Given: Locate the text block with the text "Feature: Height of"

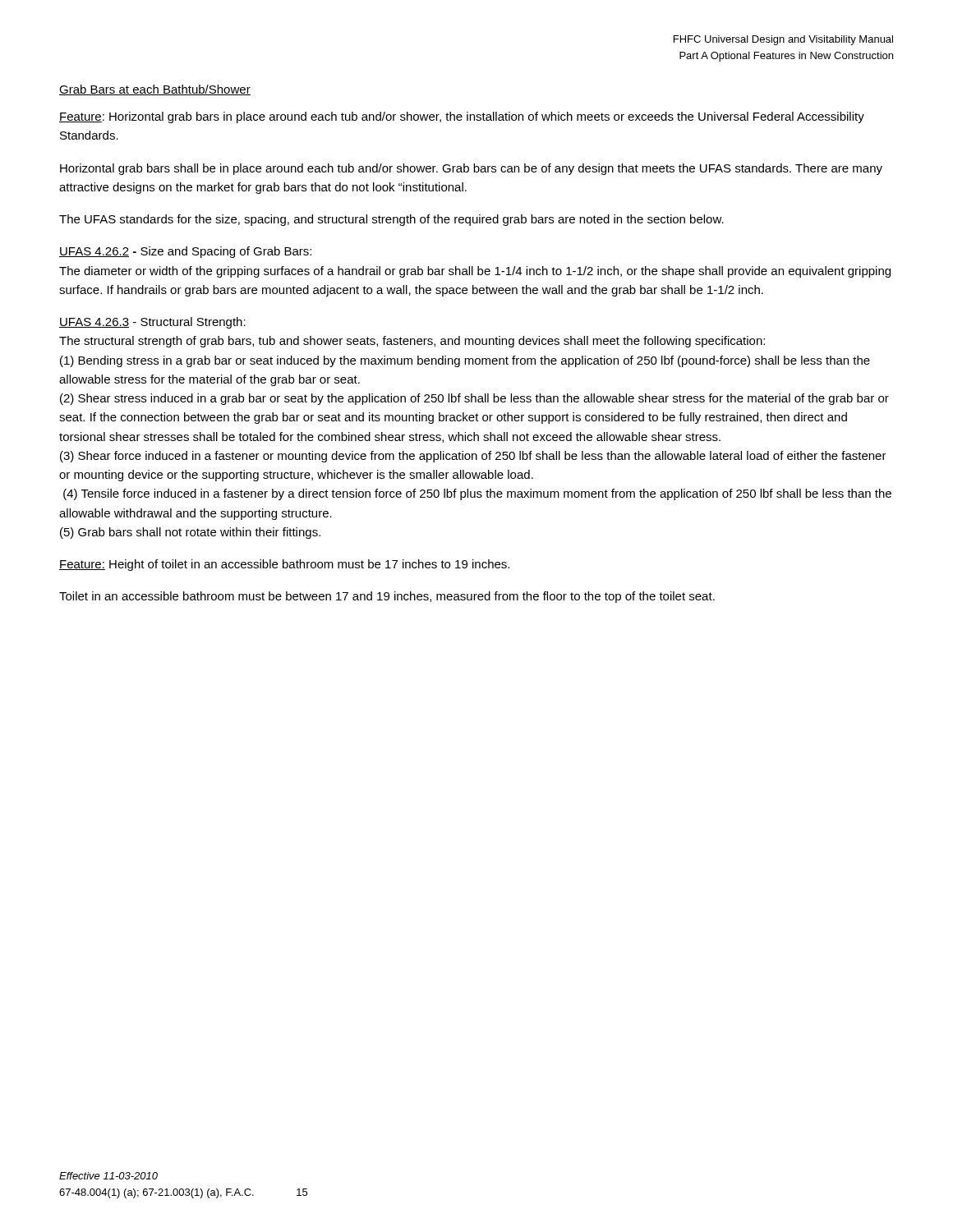Looking at the screenshot, I should pos(285,564).
